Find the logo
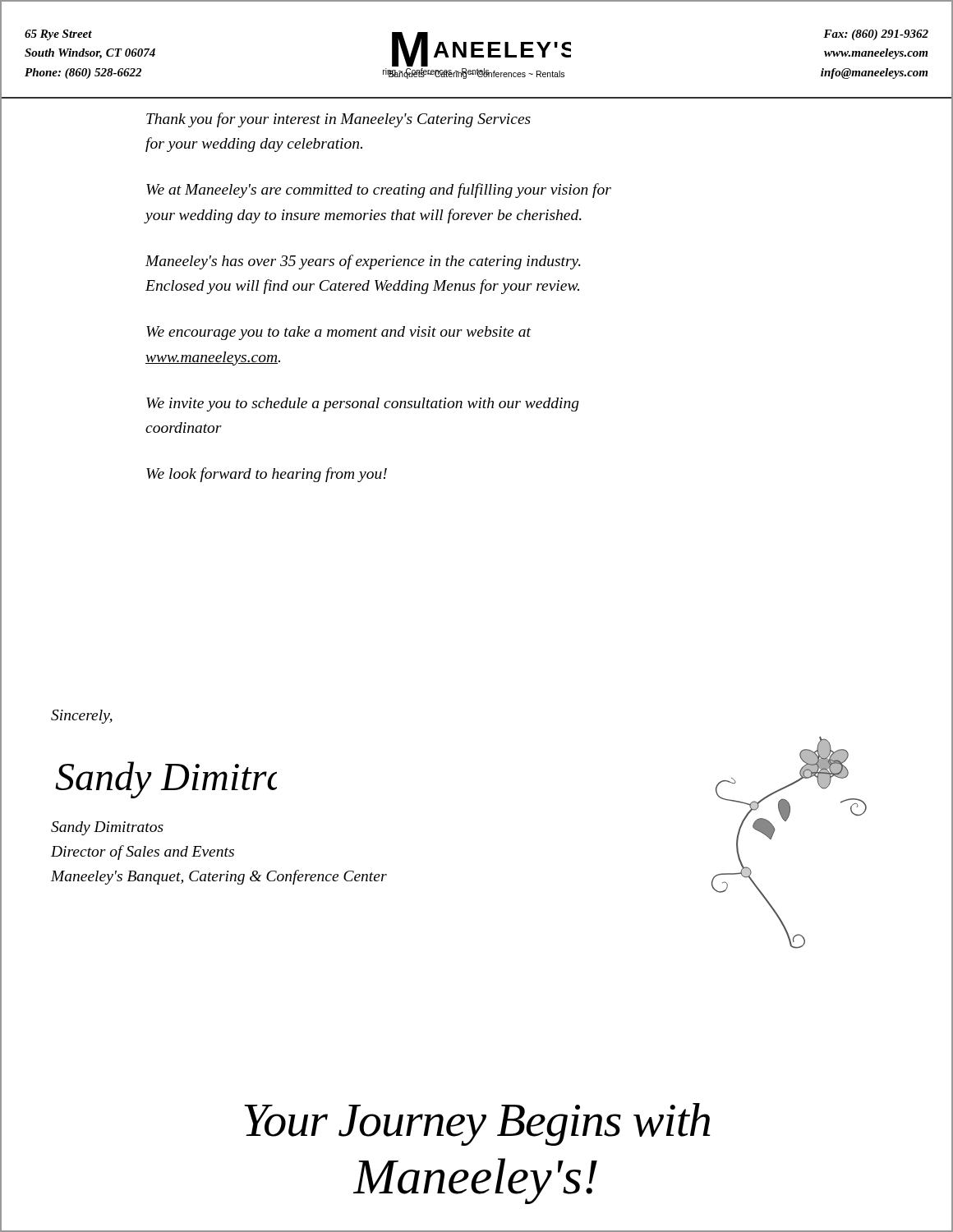 tap(476, 54)
